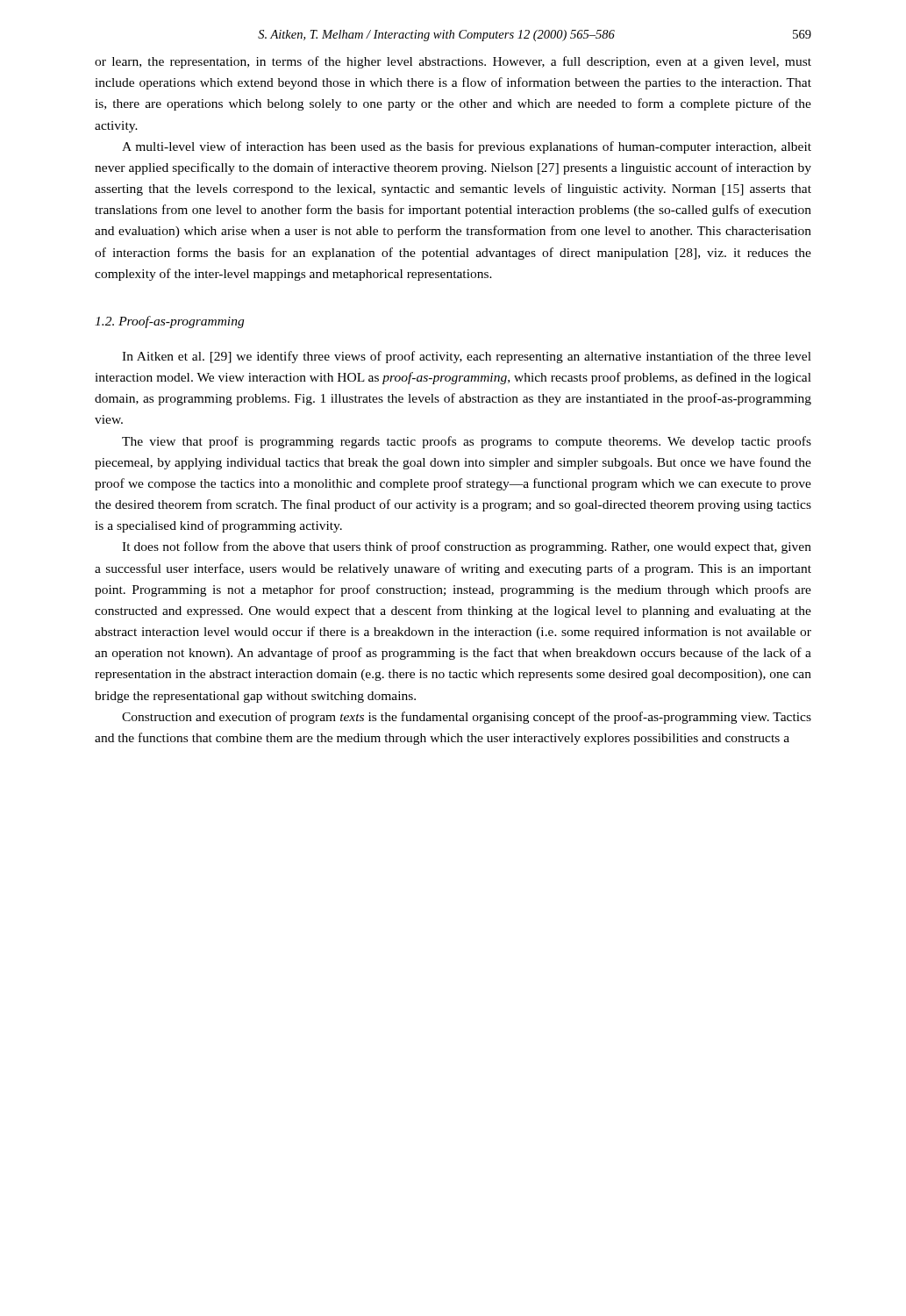Image resolution: width=906 pixels, height=1316 pixels.
Task: Locate the text block starting "It does not"
Action: pyautogui.click(x=453, y=621)
